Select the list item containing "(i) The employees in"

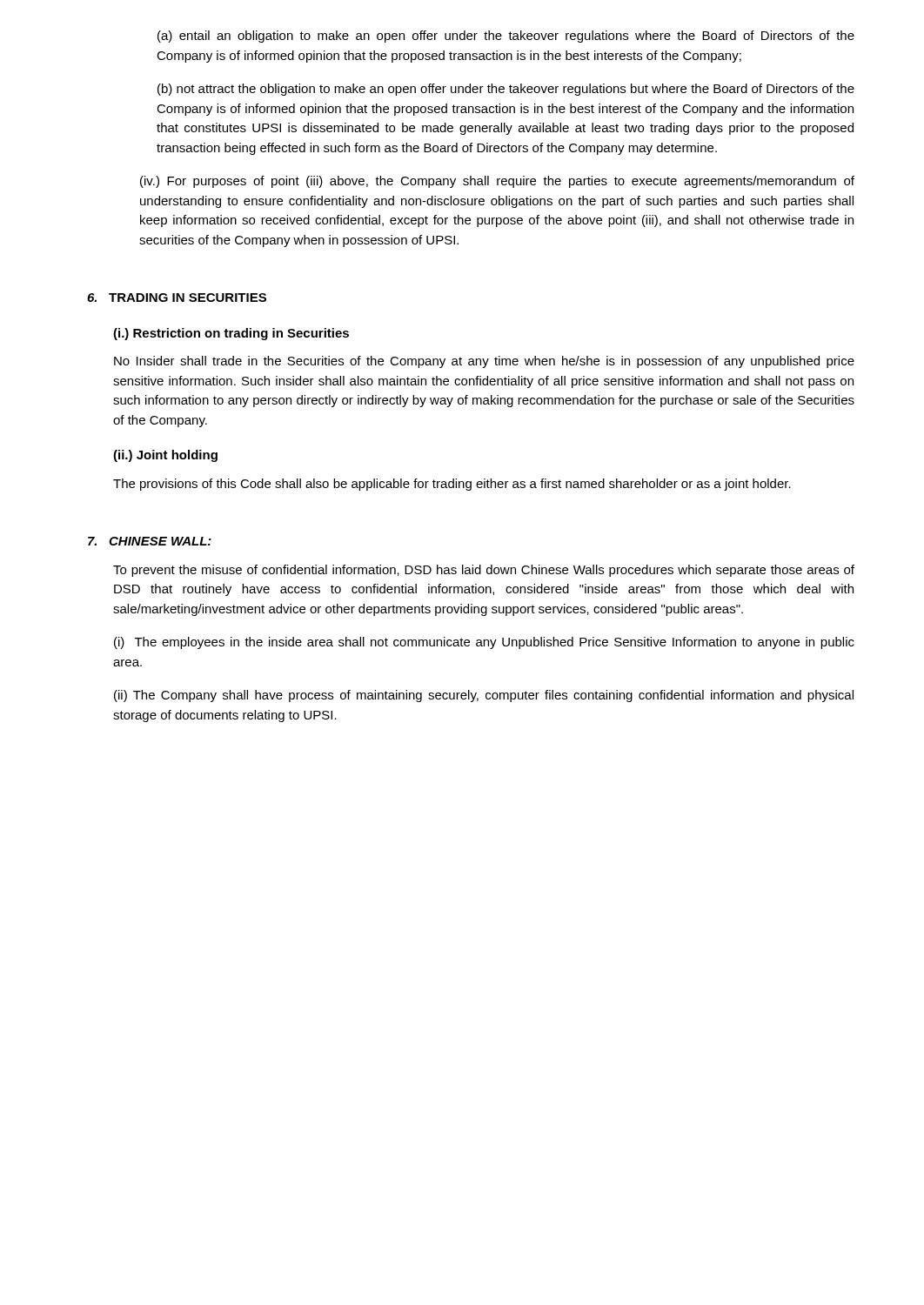(484, 651)
